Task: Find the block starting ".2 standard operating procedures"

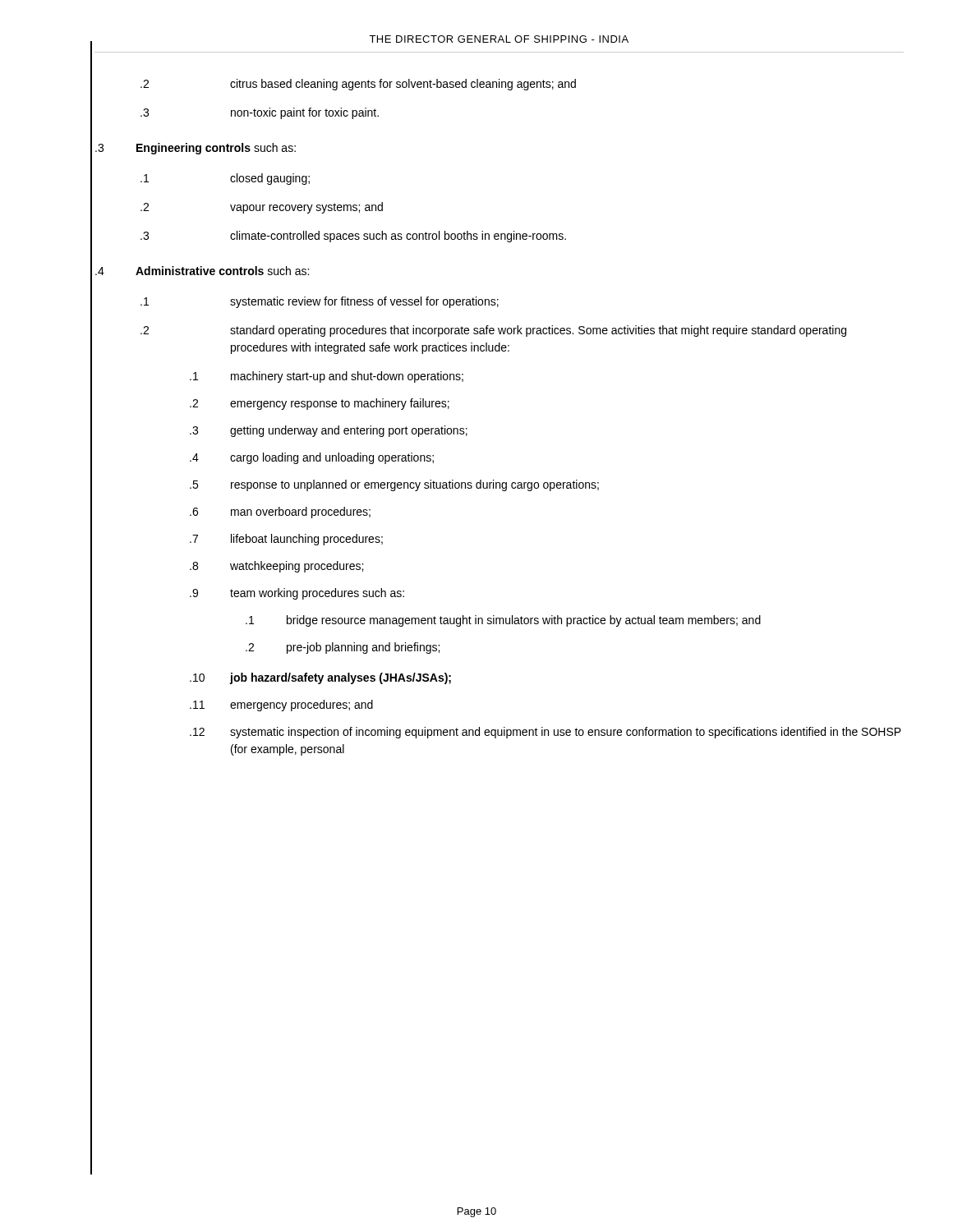Action: 499,339
